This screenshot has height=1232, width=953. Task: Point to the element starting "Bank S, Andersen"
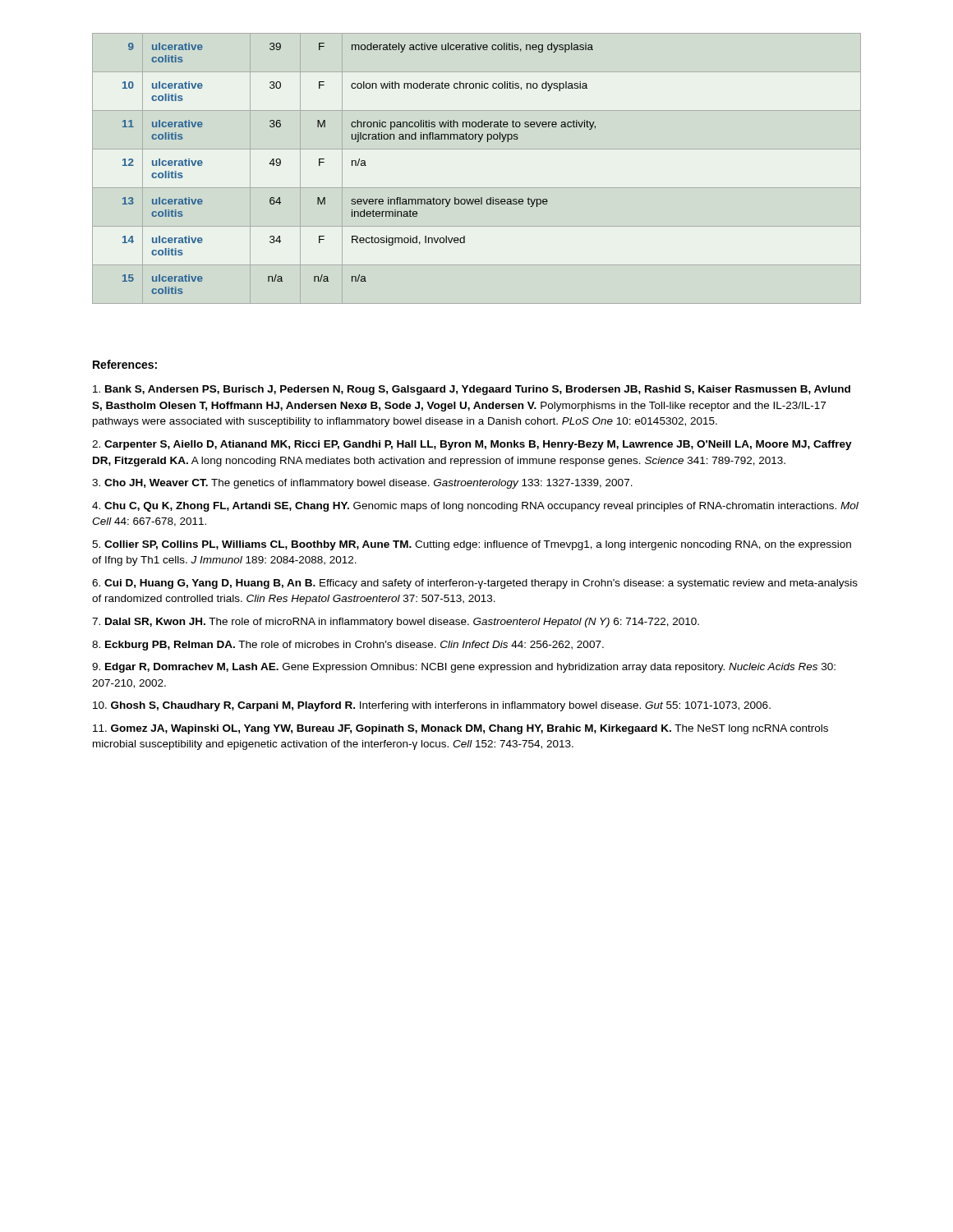coord(471,405)
